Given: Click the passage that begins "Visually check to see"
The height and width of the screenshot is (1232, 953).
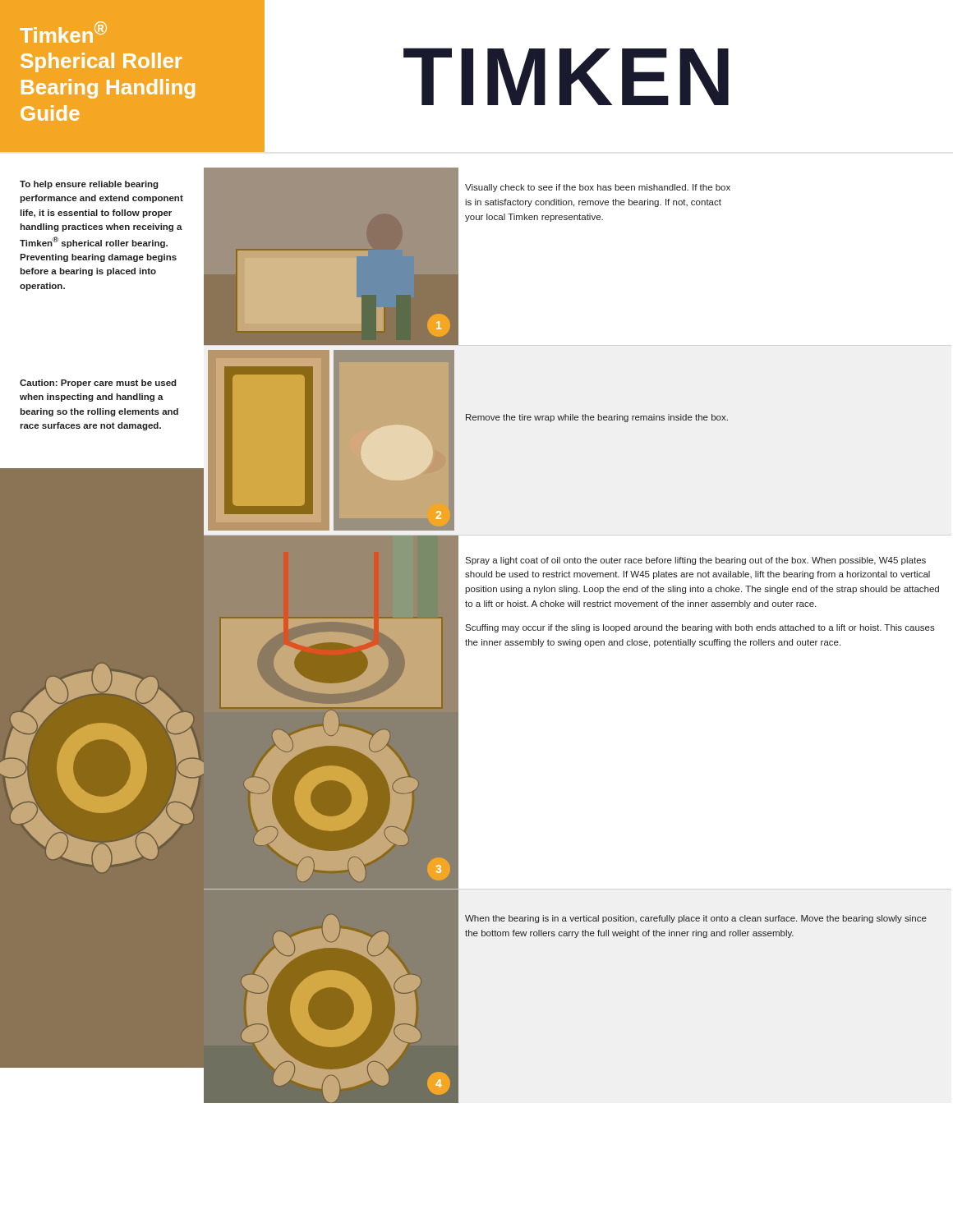Looking at the screenshot, I should coord(598,202).
